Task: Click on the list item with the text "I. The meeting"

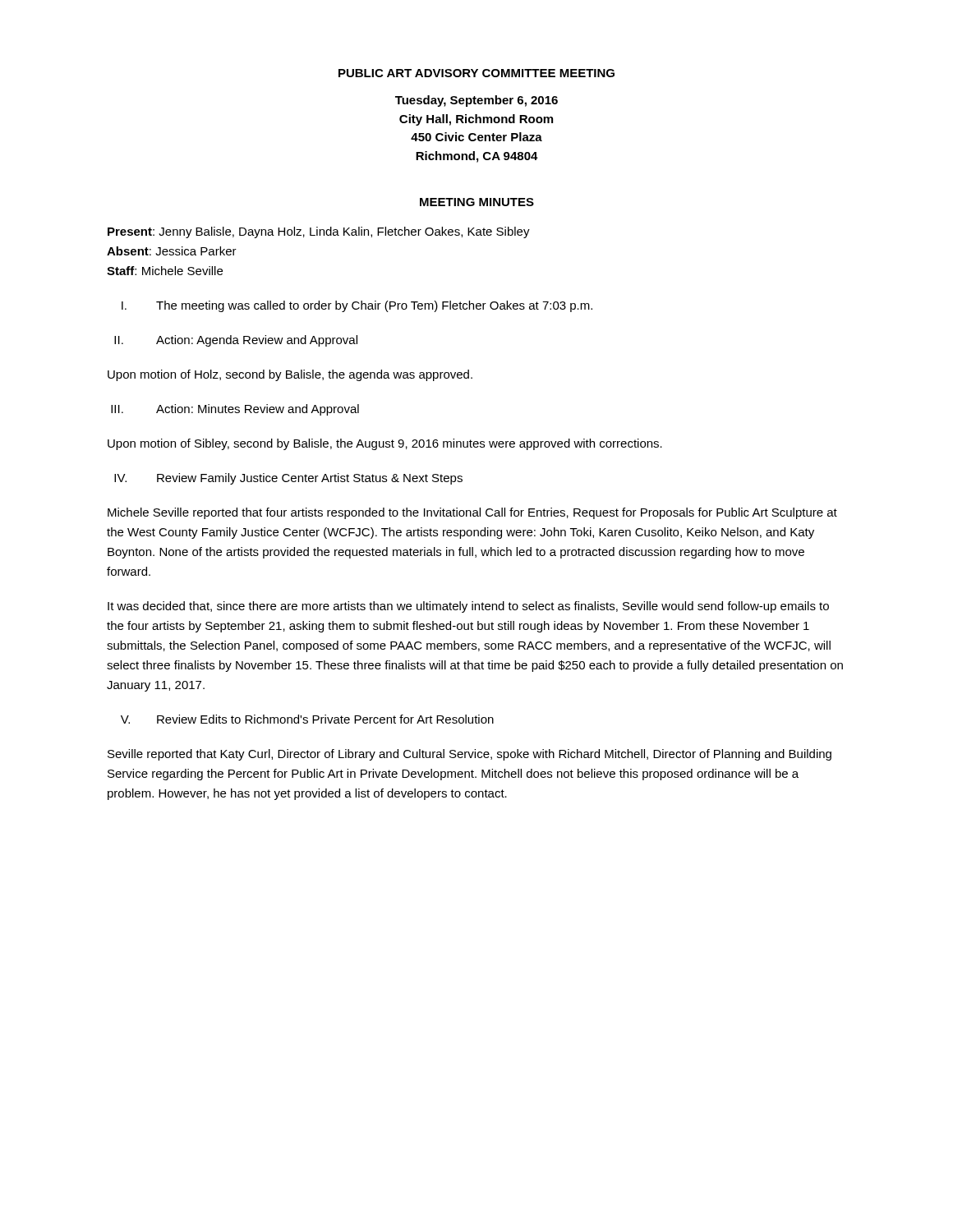Action: tap(350, 306)
